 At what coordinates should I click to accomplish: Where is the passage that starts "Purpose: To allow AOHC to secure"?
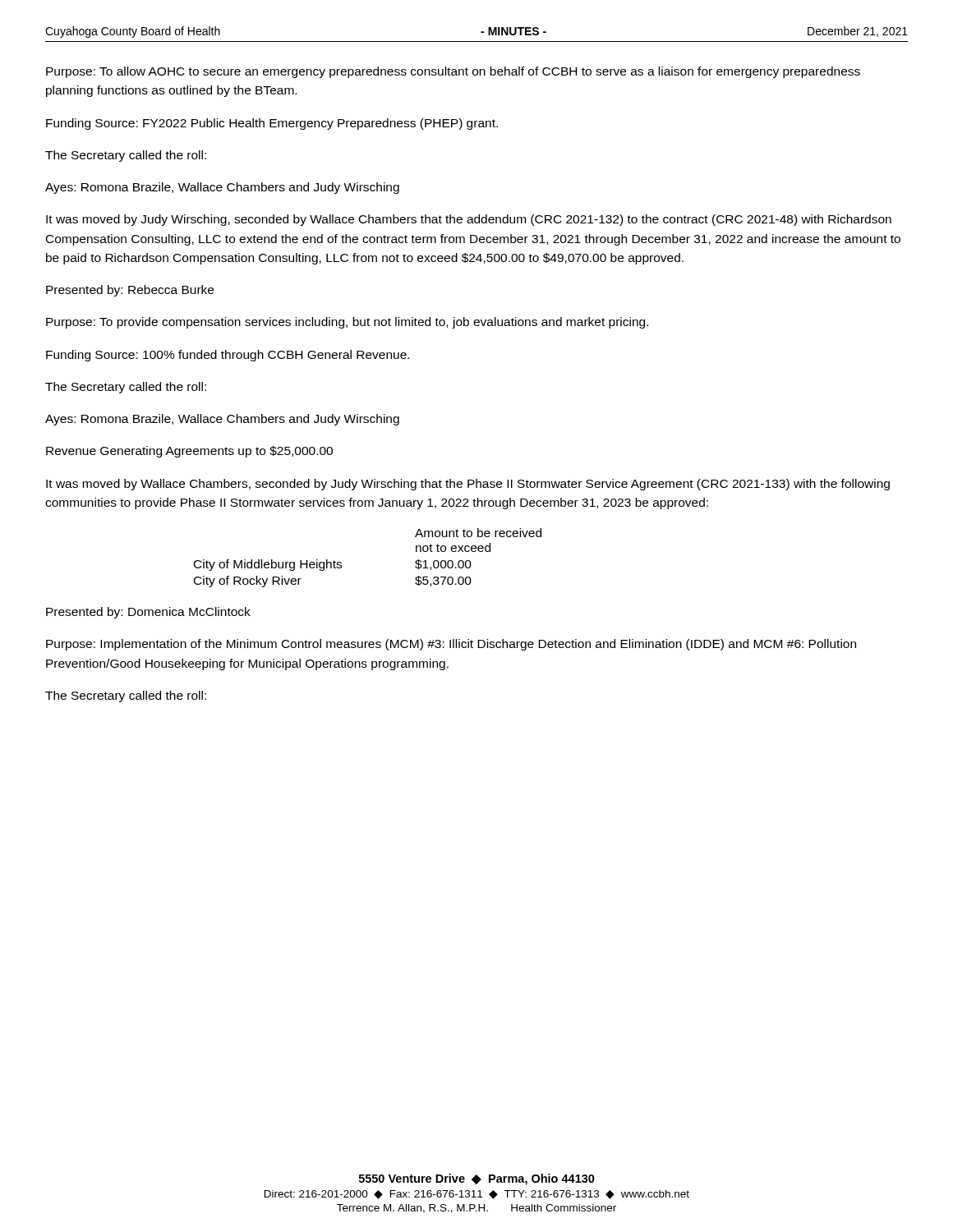[x=476, y=81]
